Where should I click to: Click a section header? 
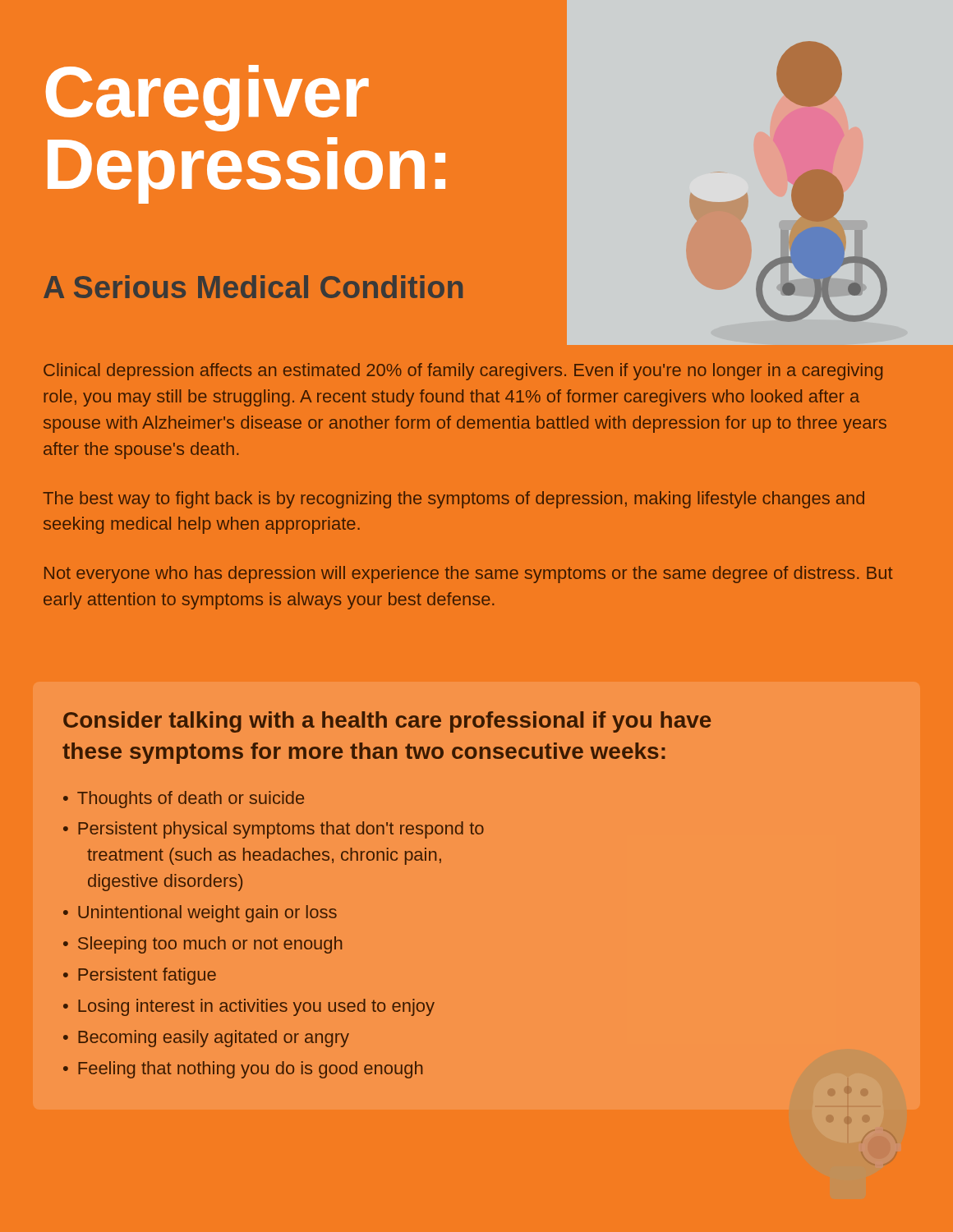pyautogui.click(x=297, y=288)
